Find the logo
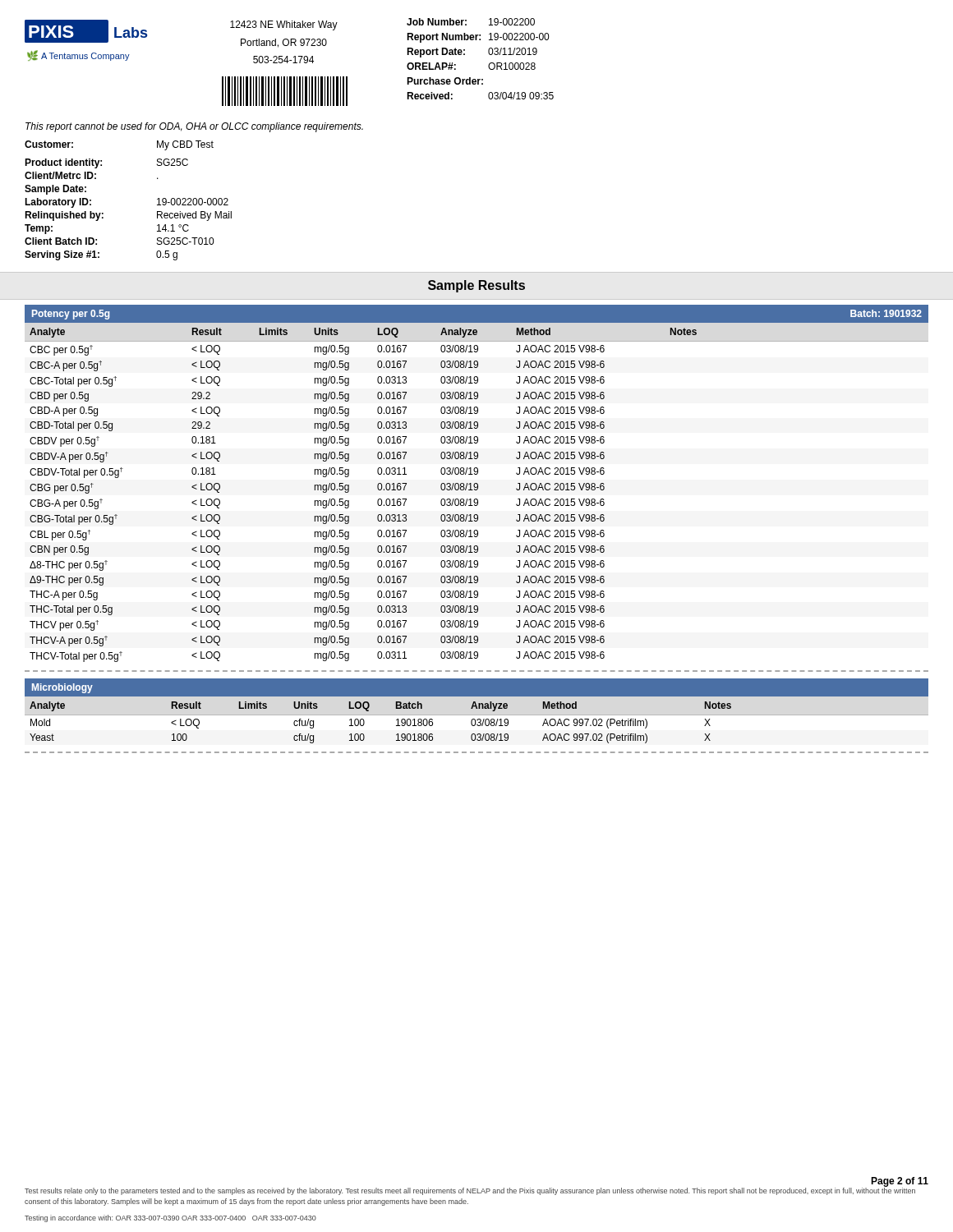The width and height of the screenshot is (953, 1232). 101,42
